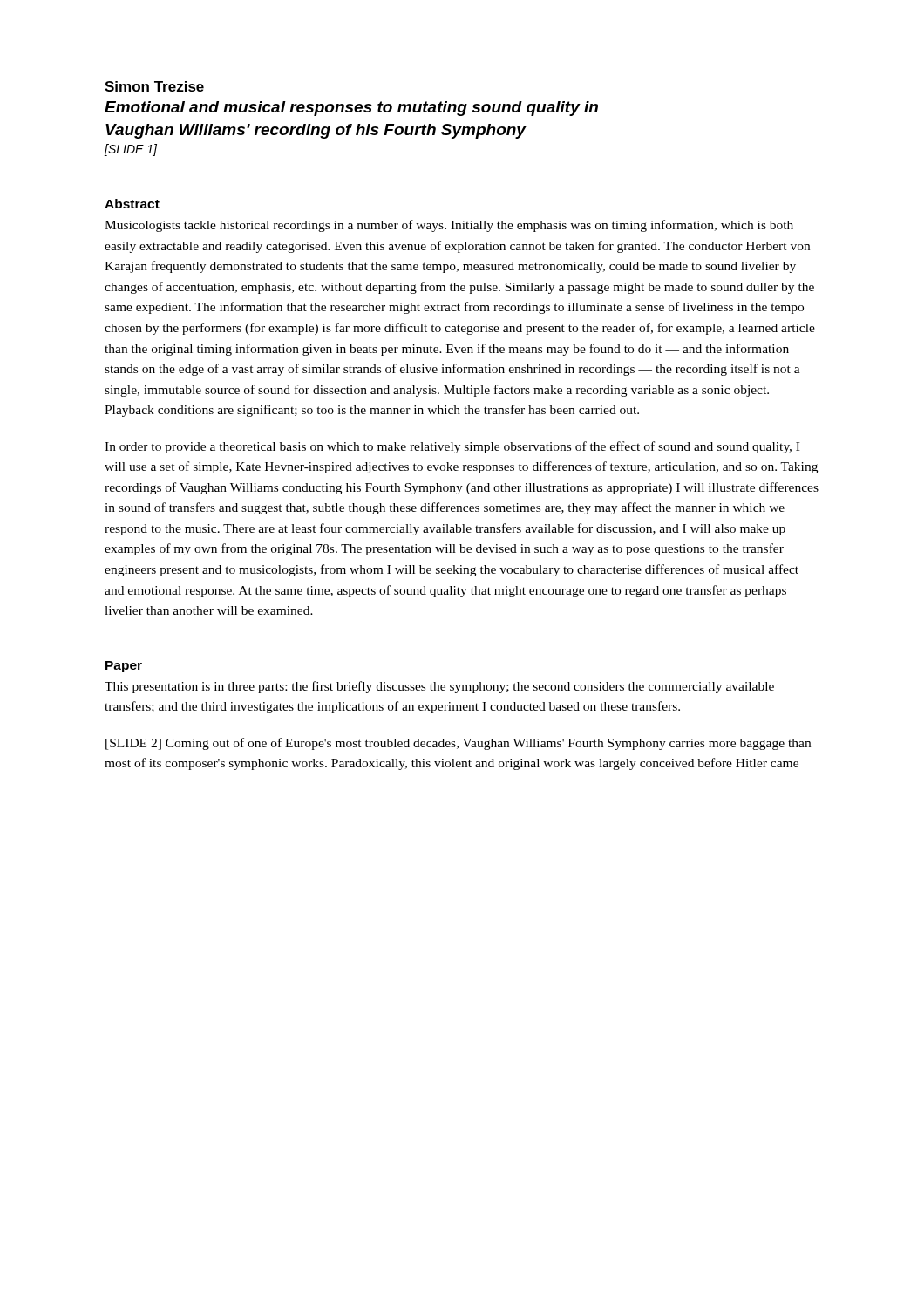
Task: Click on the text block with the text "This presentation is"
Action: (440, 696)
